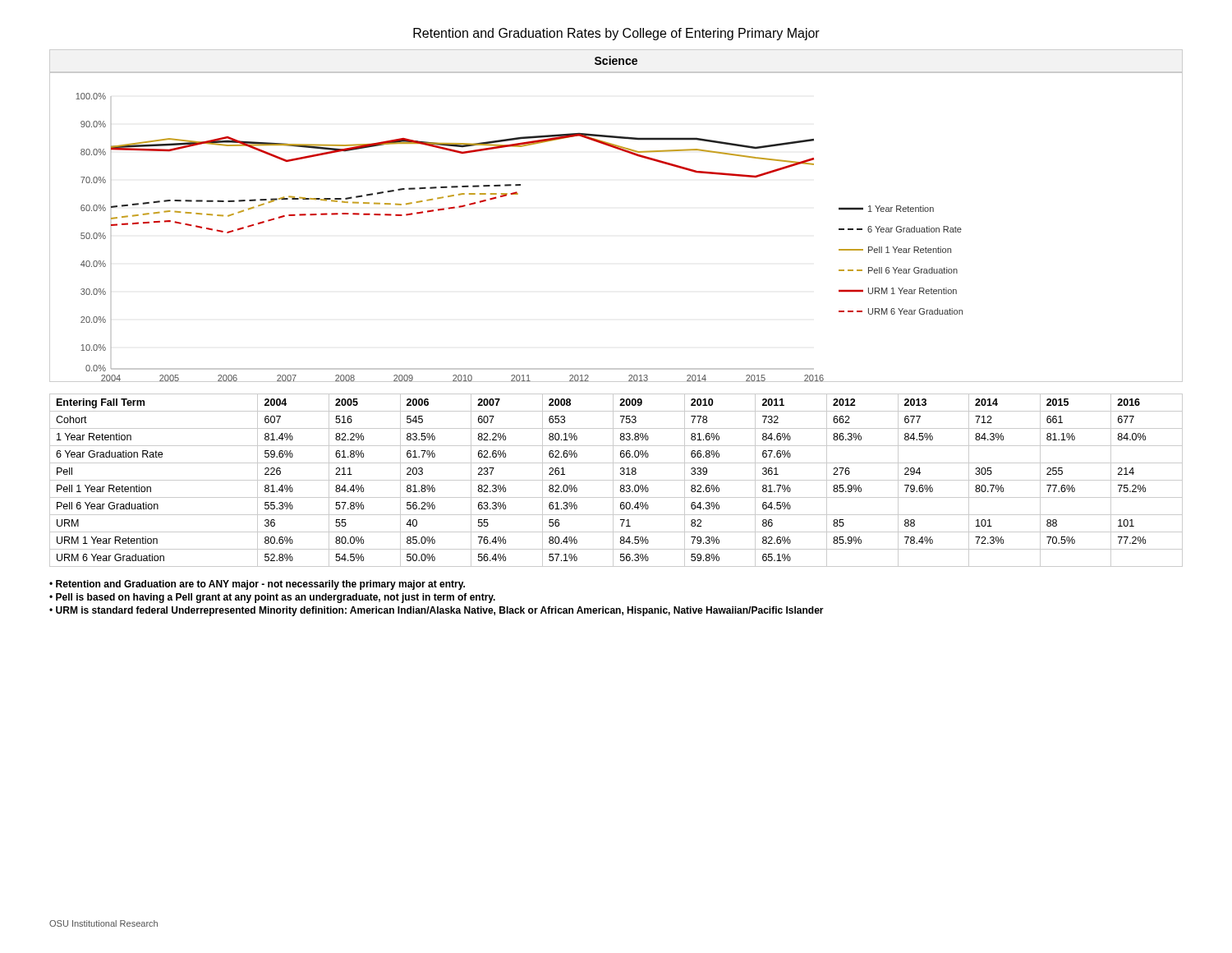Navigate to the passage starting "• Retention and Graduation are to"
Viewport: 1232px width, 953px height.
tap(257, 584)
